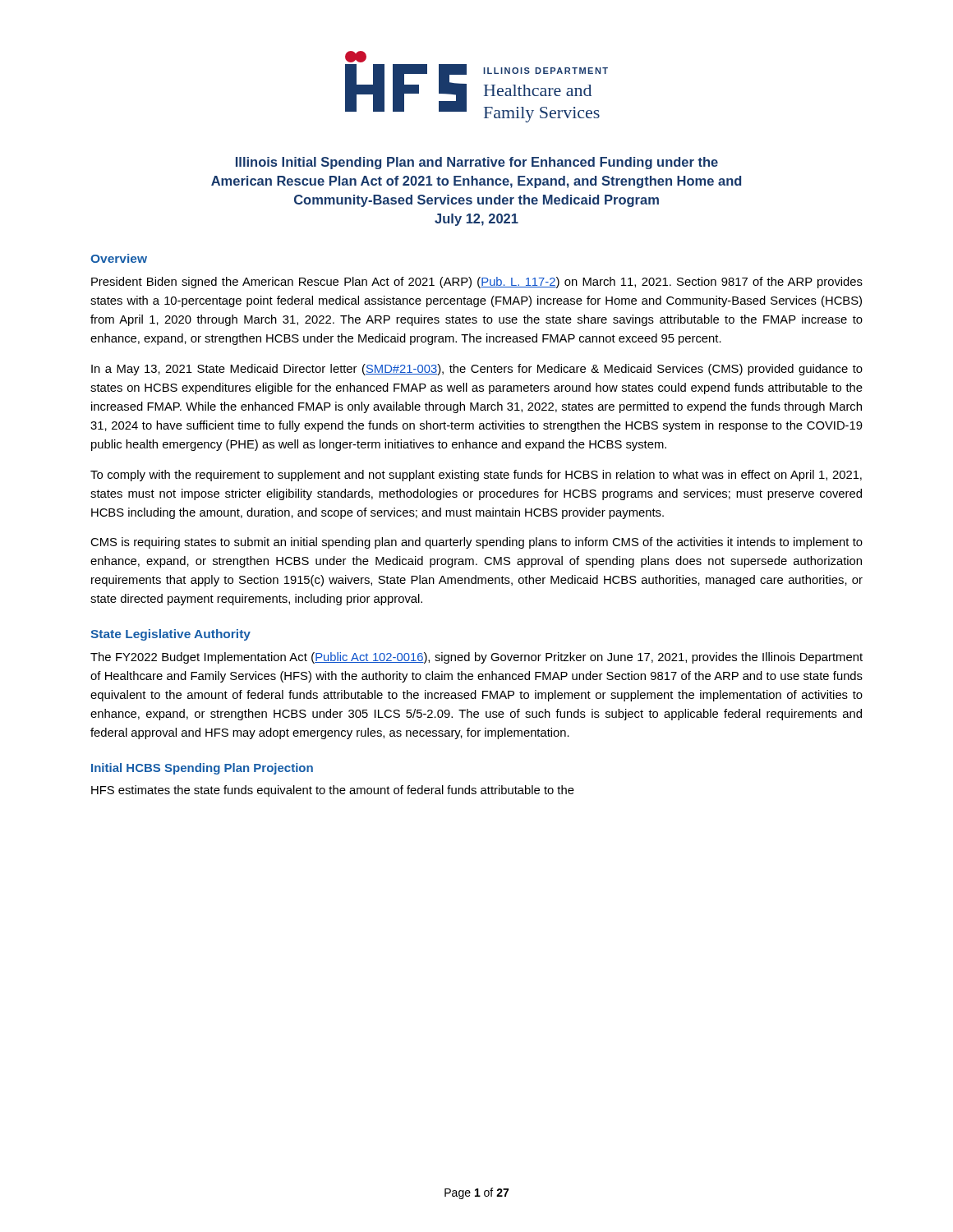This screenshot has height=1232, width=953.
Task: Click the passage that begins "To comply with the requirement to"
Action: pos(476,493)
